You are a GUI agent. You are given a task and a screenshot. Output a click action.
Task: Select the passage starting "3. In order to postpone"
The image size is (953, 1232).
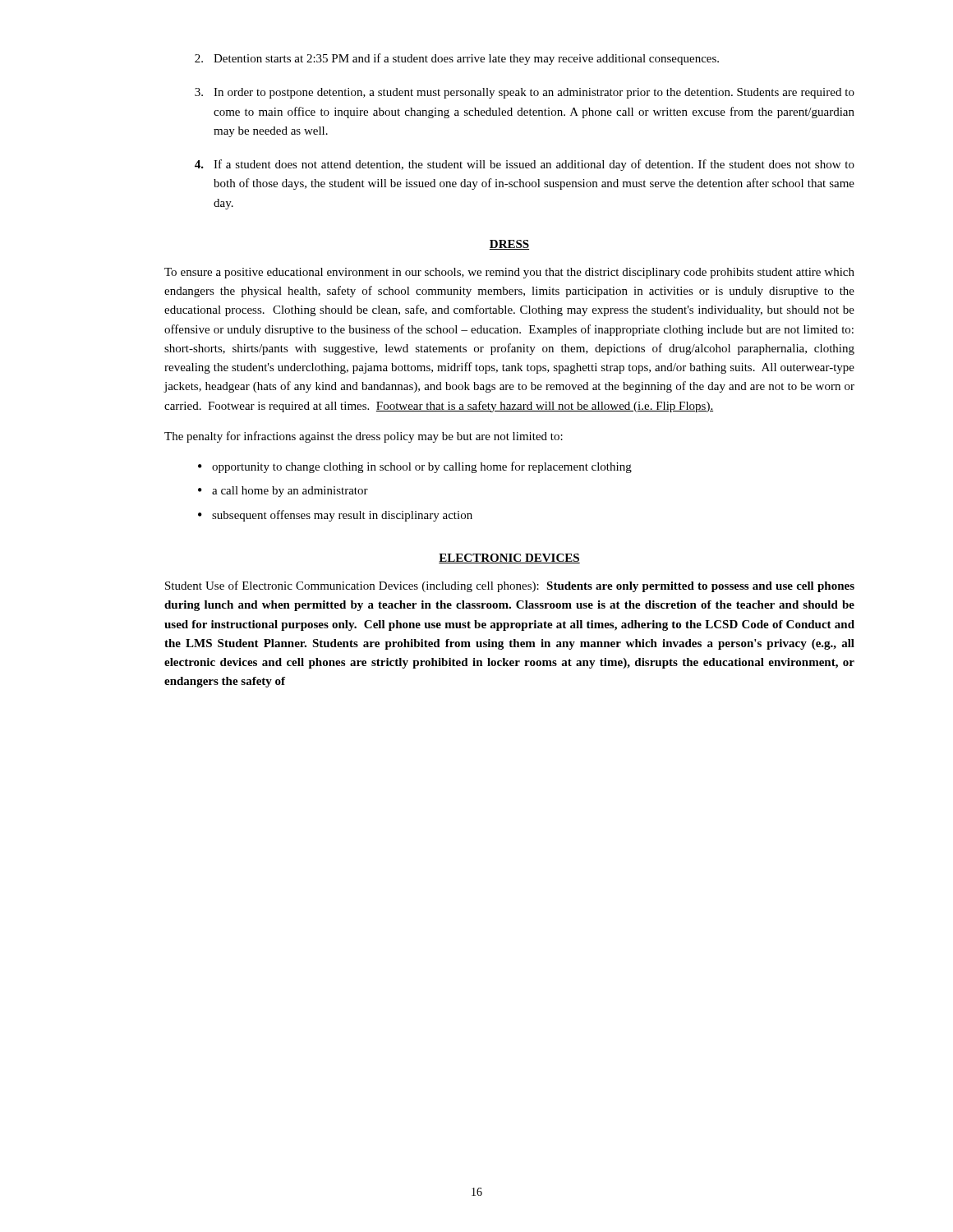pos(509,112)
